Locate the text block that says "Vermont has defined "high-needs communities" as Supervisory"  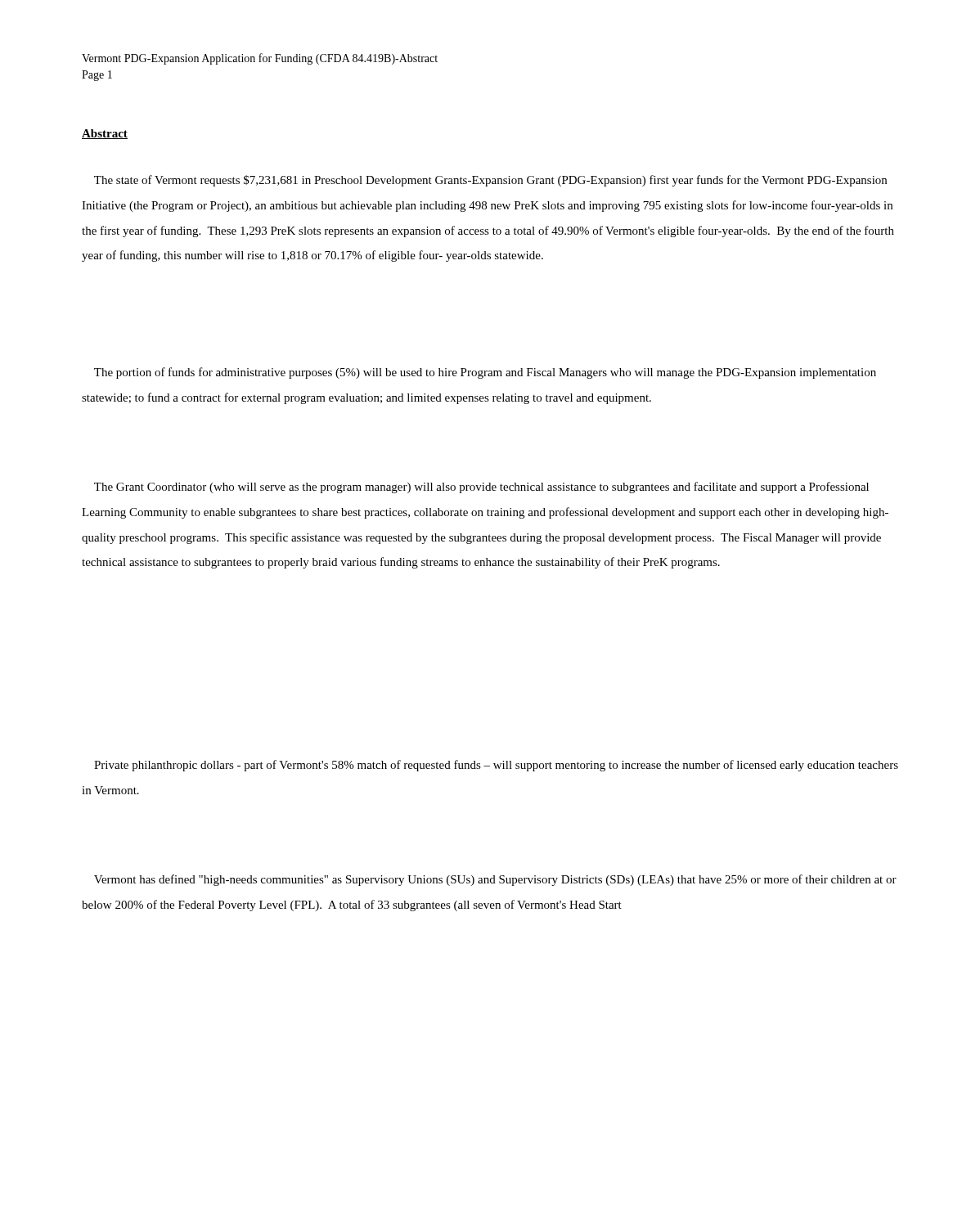489,892
